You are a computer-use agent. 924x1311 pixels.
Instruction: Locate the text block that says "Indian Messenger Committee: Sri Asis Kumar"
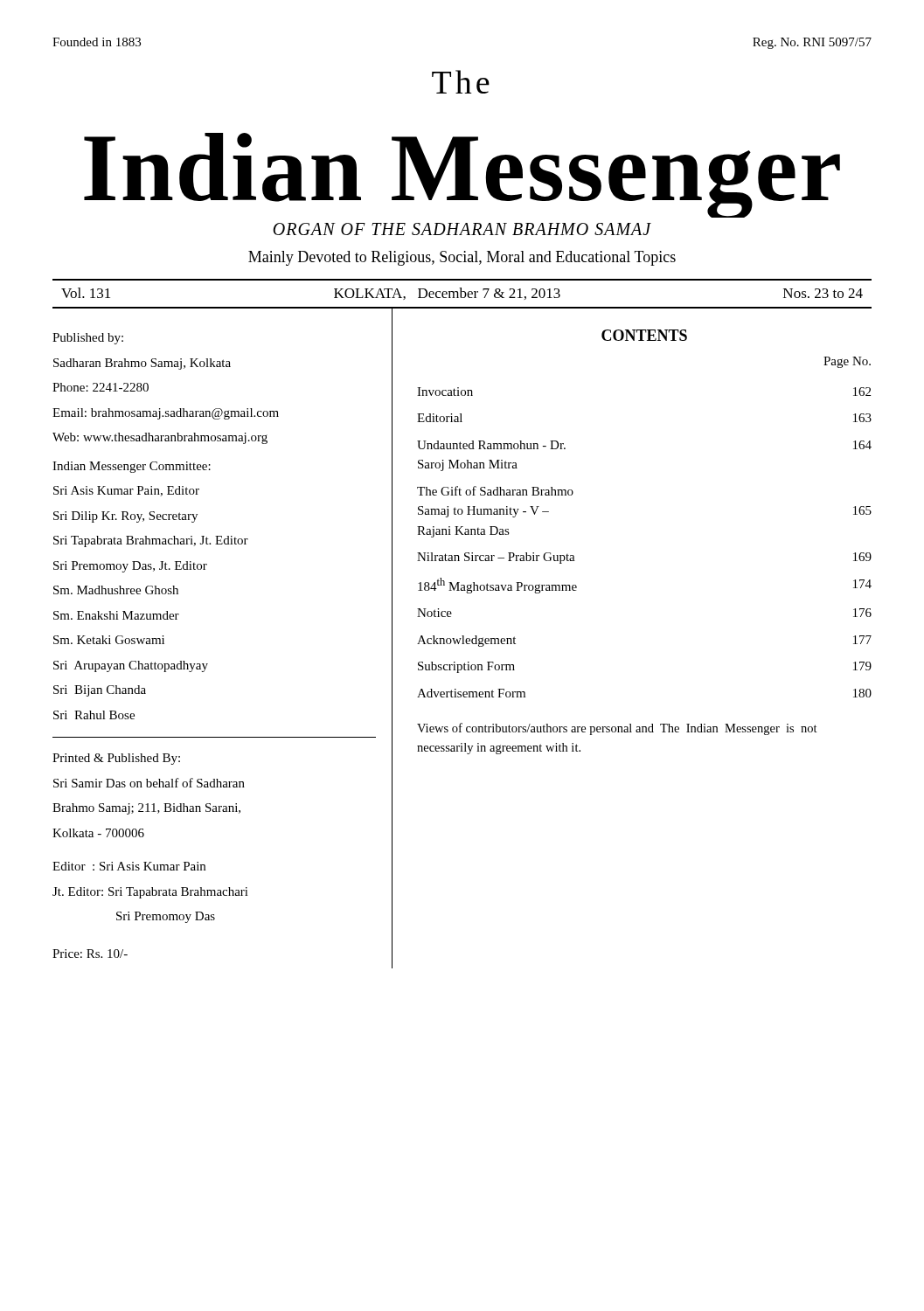(132, 467)
